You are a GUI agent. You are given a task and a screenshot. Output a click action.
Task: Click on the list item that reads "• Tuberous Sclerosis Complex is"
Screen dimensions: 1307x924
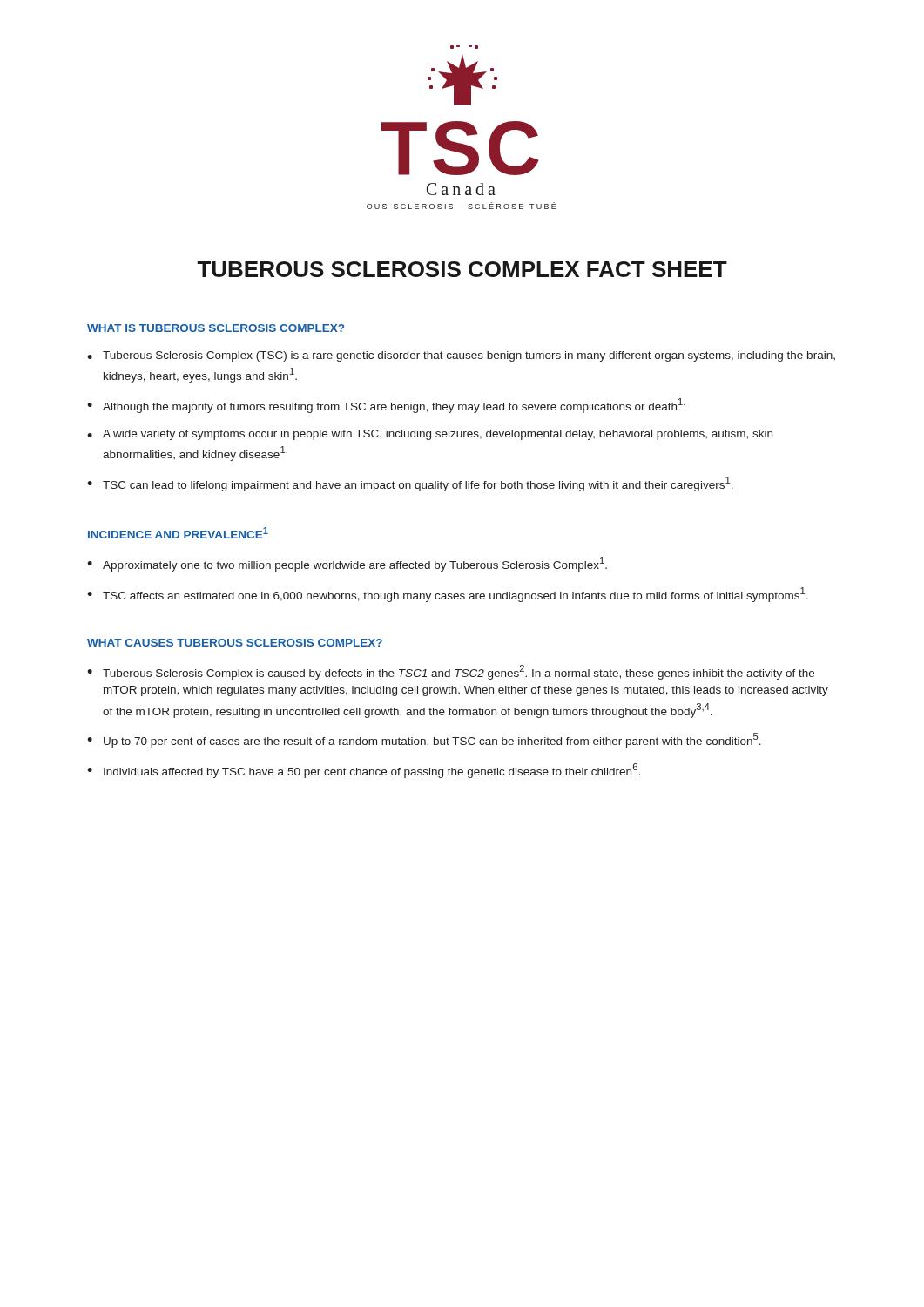pos(462,690)
